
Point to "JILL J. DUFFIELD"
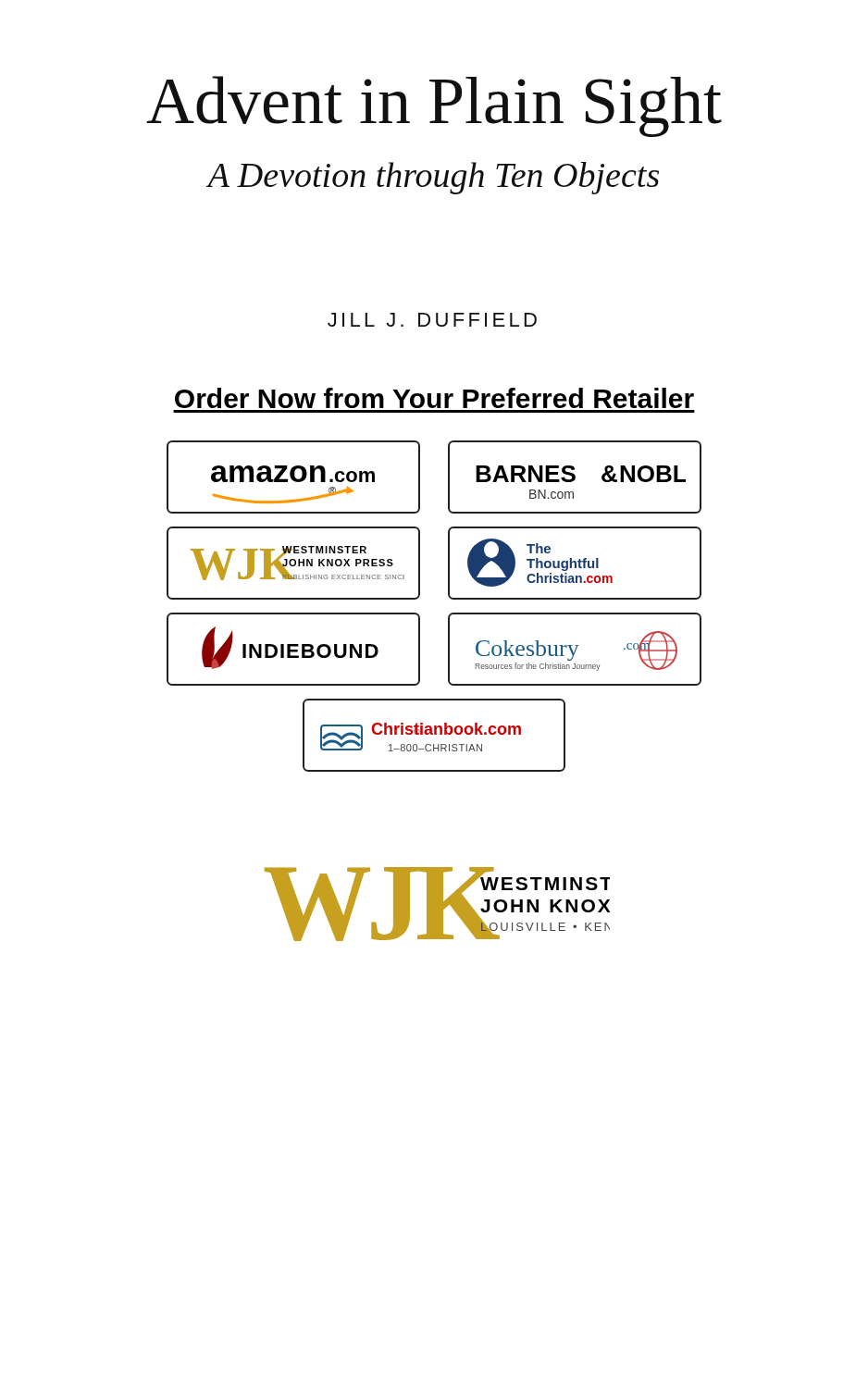[434, 320]
